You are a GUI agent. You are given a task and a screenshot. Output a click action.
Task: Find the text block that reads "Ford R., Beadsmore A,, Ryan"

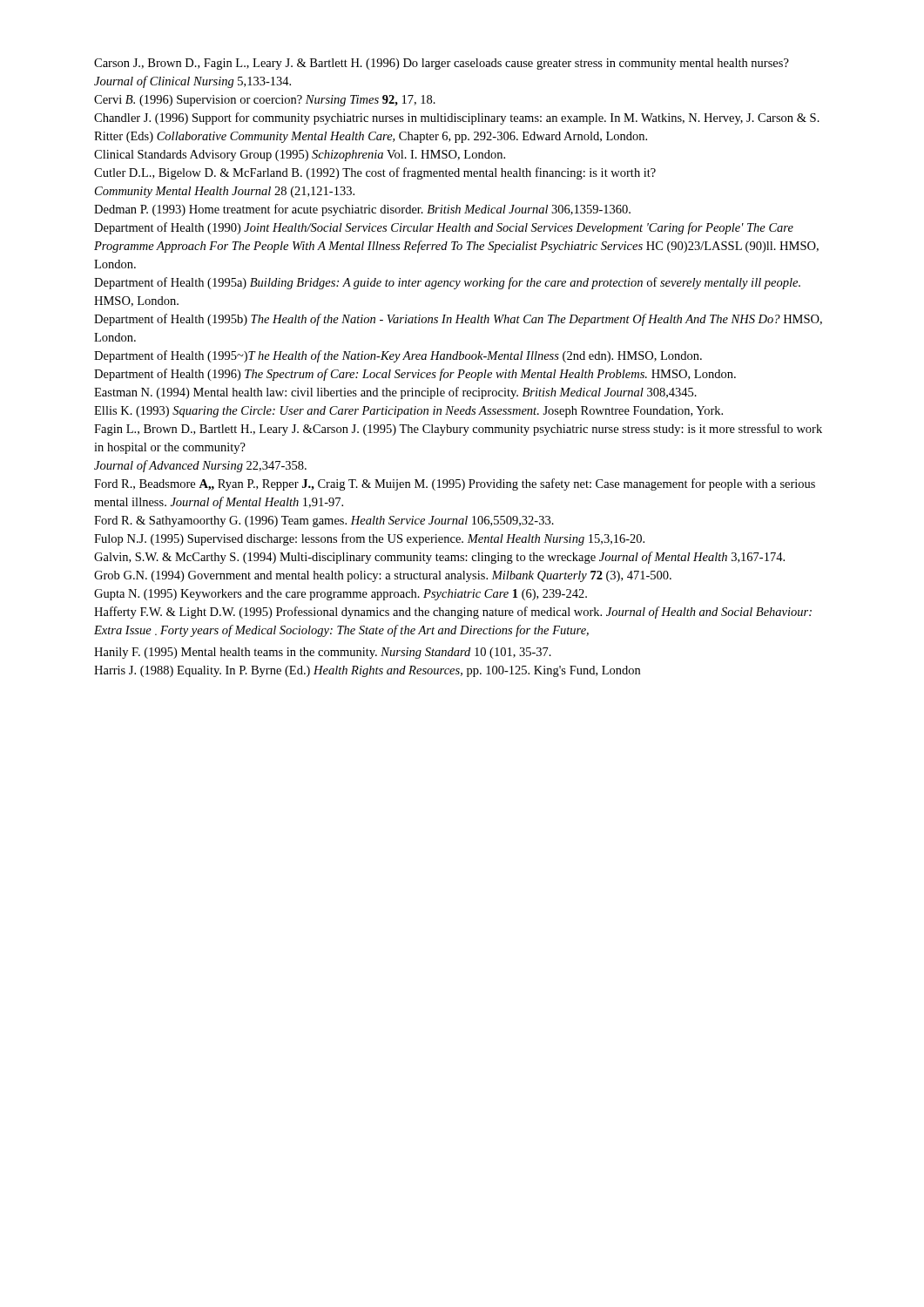click(455, 493)
